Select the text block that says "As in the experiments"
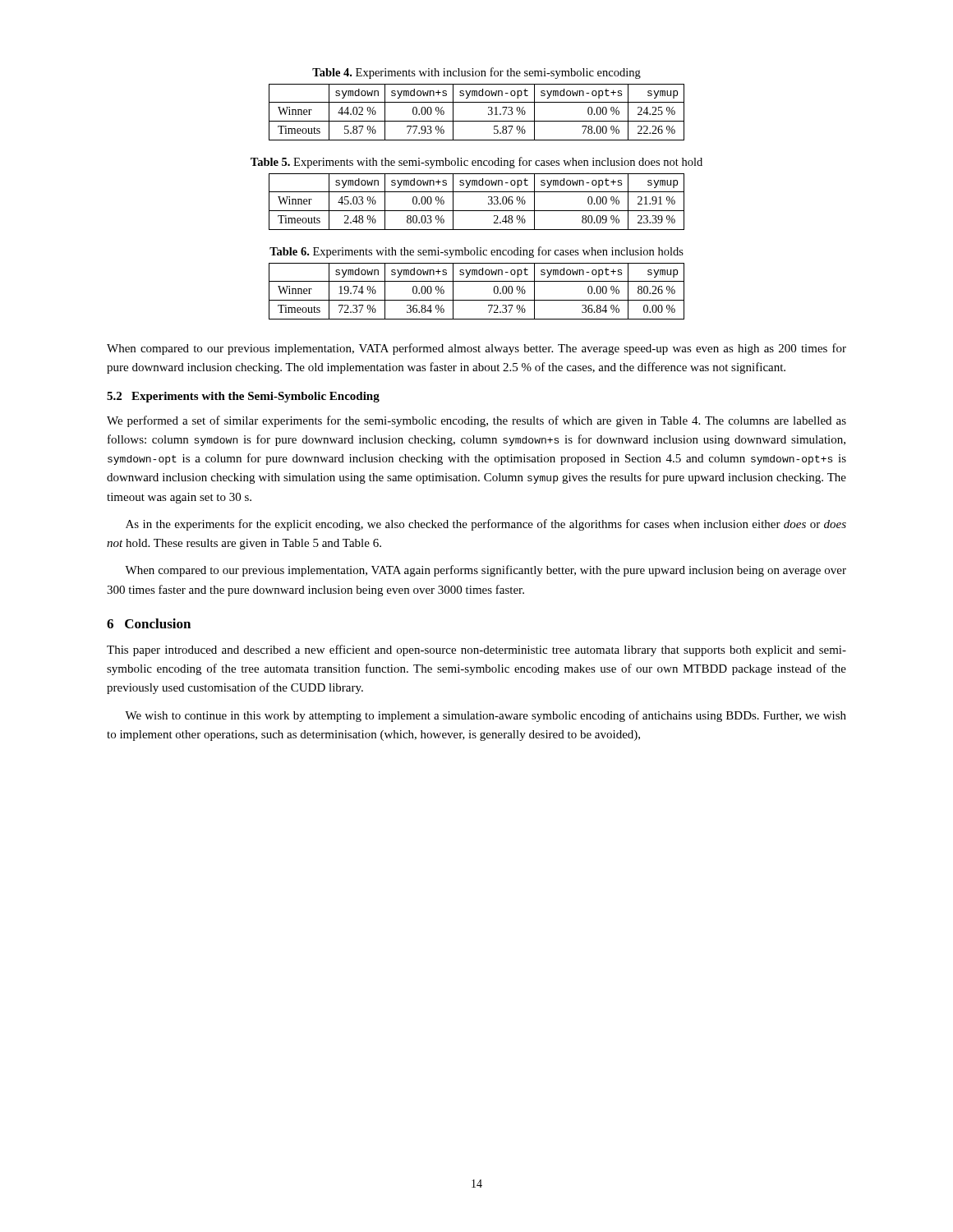The height and width of the screenshot is (1232, 953). coord(476,533)
